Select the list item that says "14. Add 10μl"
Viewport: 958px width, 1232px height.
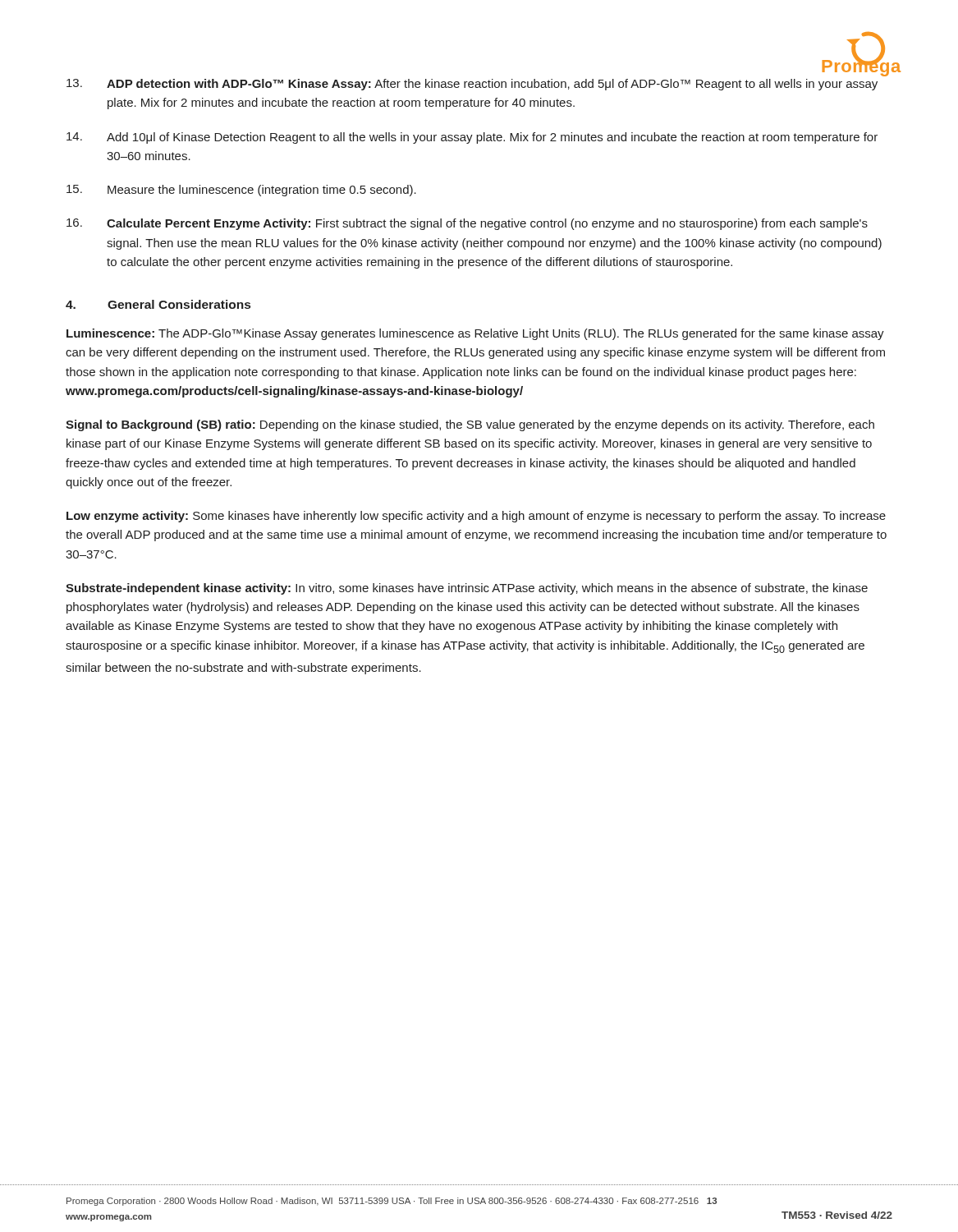479,146
